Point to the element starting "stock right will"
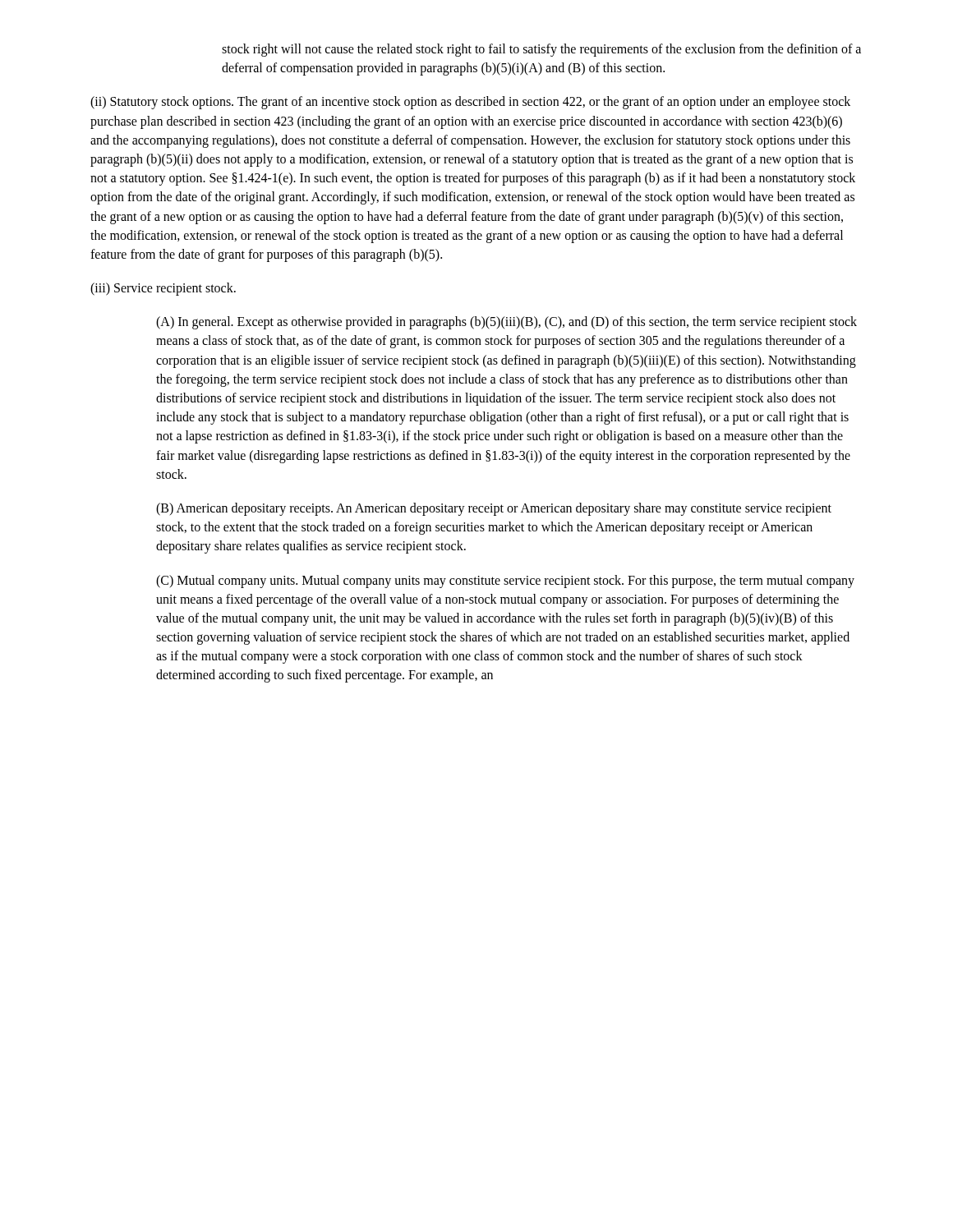 pos(542,58)
